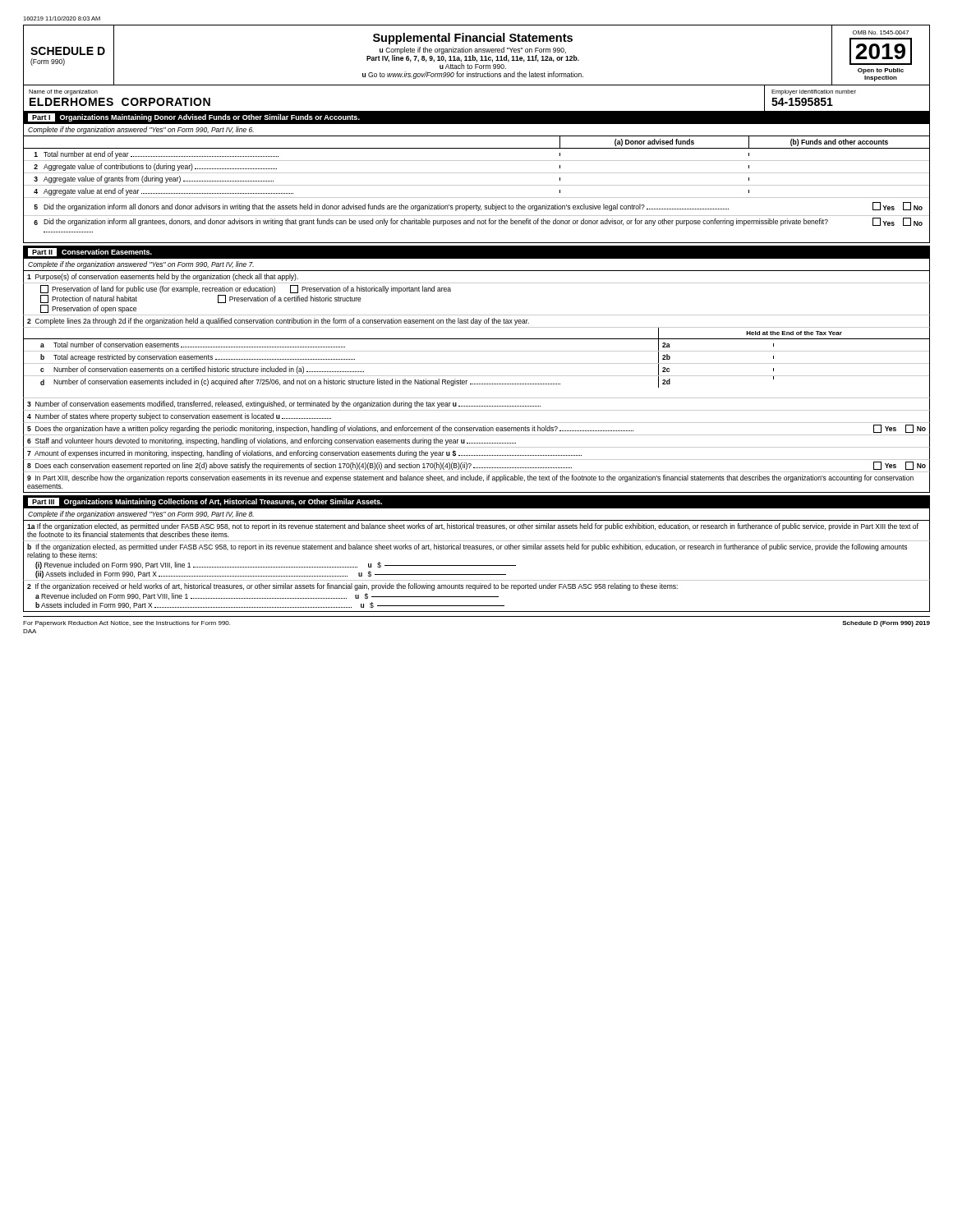The image size is (953, 1232).
Task: Find the block on this page that starts "7 Amount of"
Action: pyautogui.click(x=304, y=454)
